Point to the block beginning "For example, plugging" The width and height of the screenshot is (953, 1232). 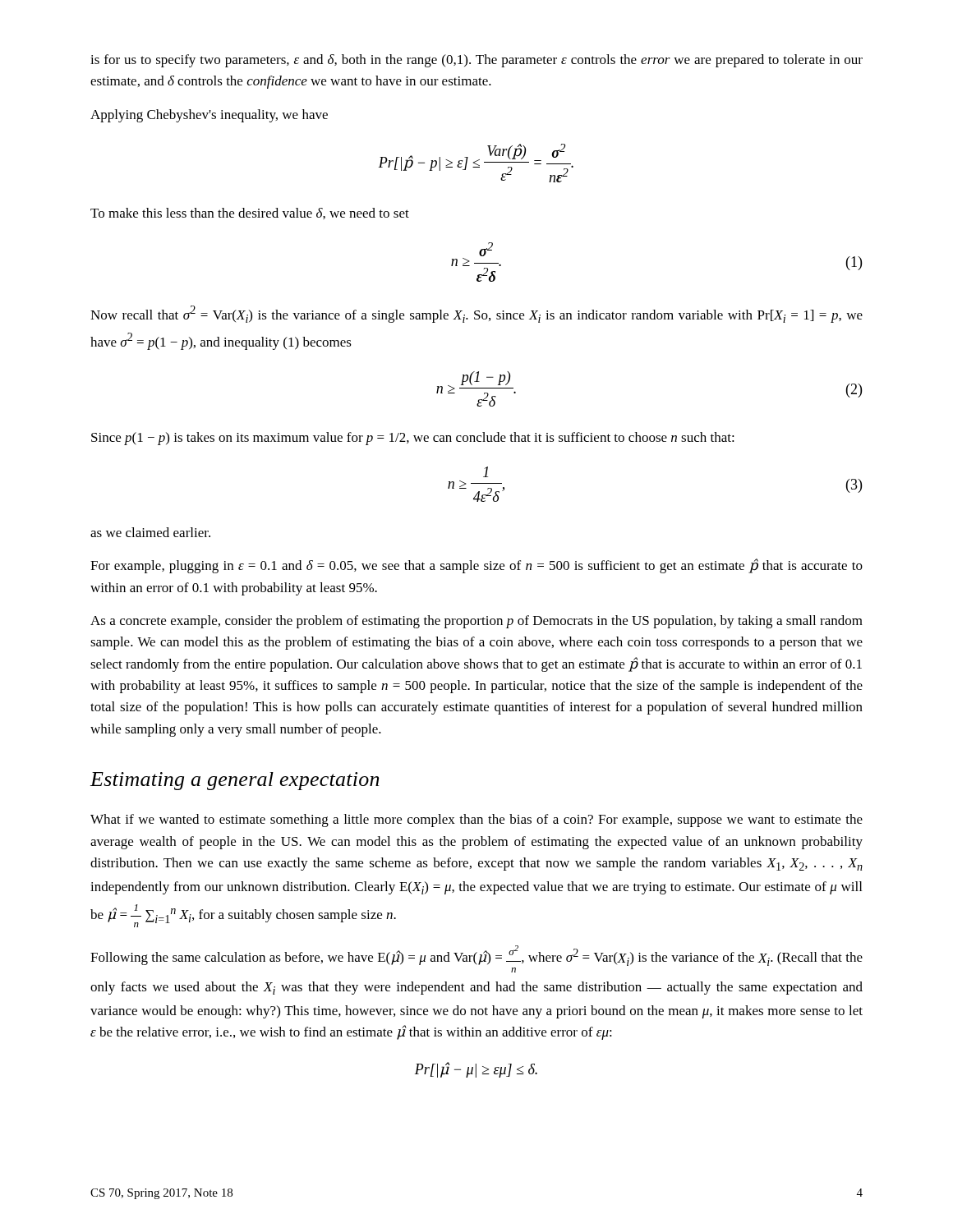click(476, 577)
